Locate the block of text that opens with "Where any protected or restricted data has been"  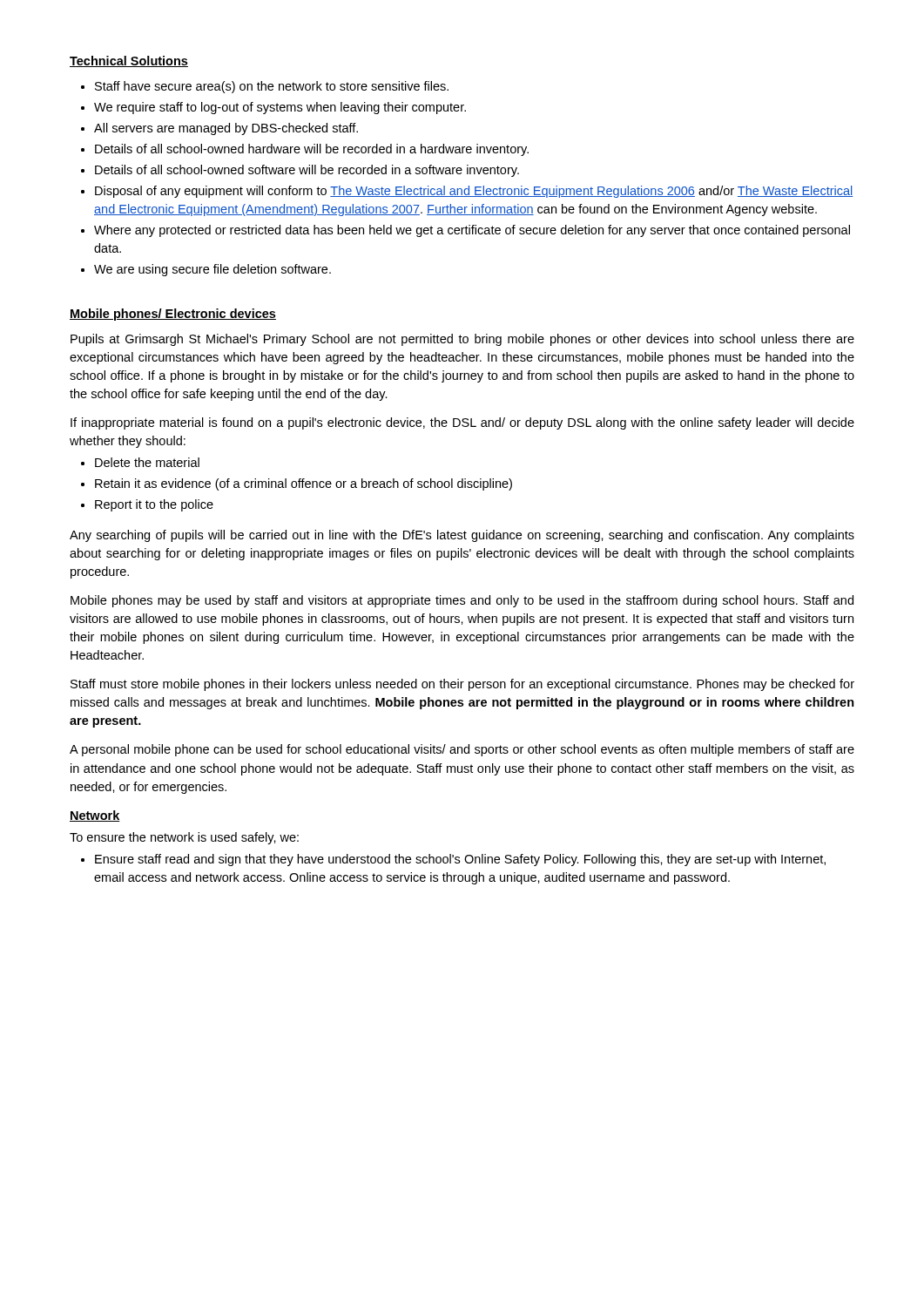coord(474,240)
